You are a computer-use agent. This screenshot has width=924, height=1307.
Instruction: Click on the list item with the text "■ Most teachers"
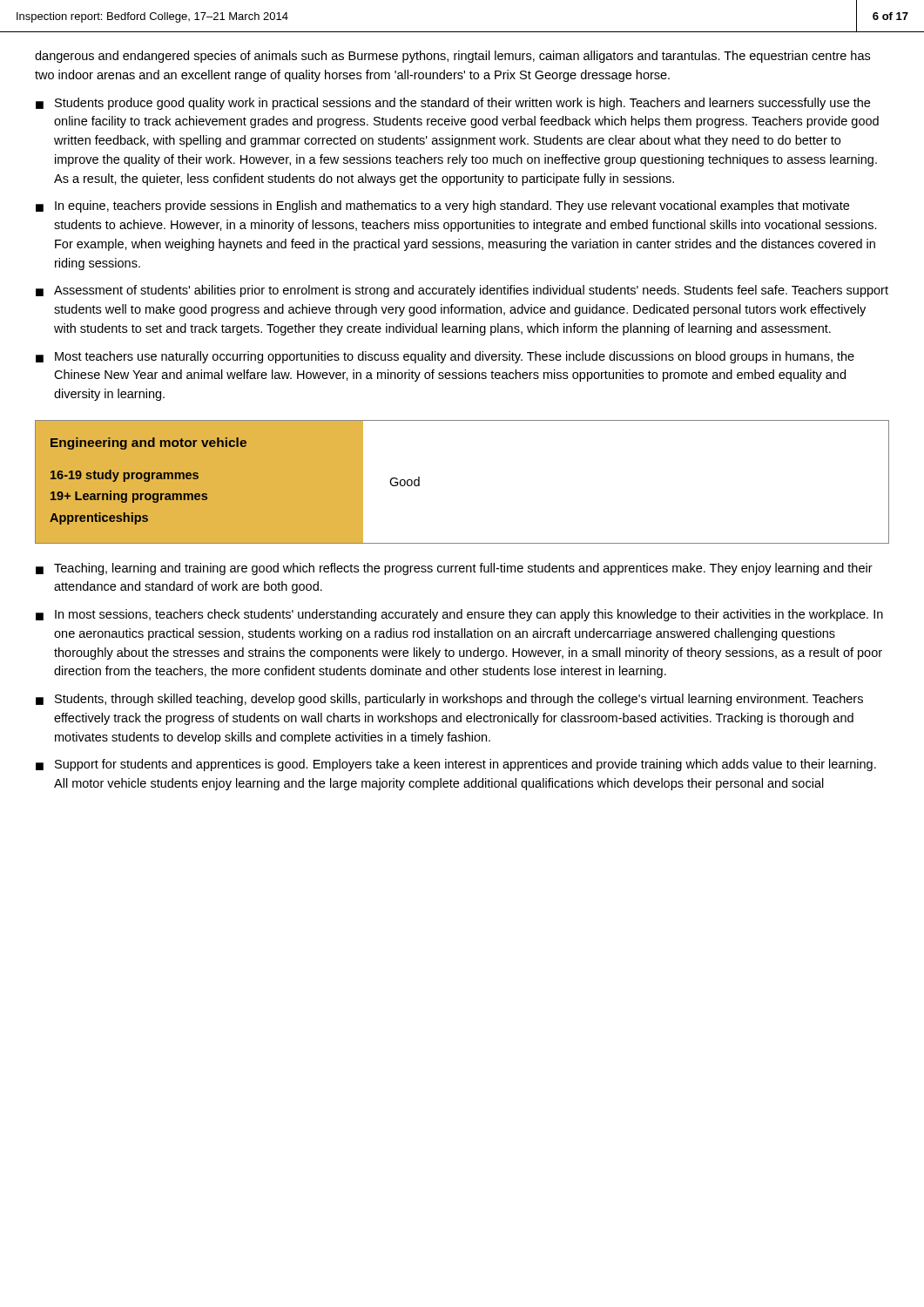pos(462,376)
